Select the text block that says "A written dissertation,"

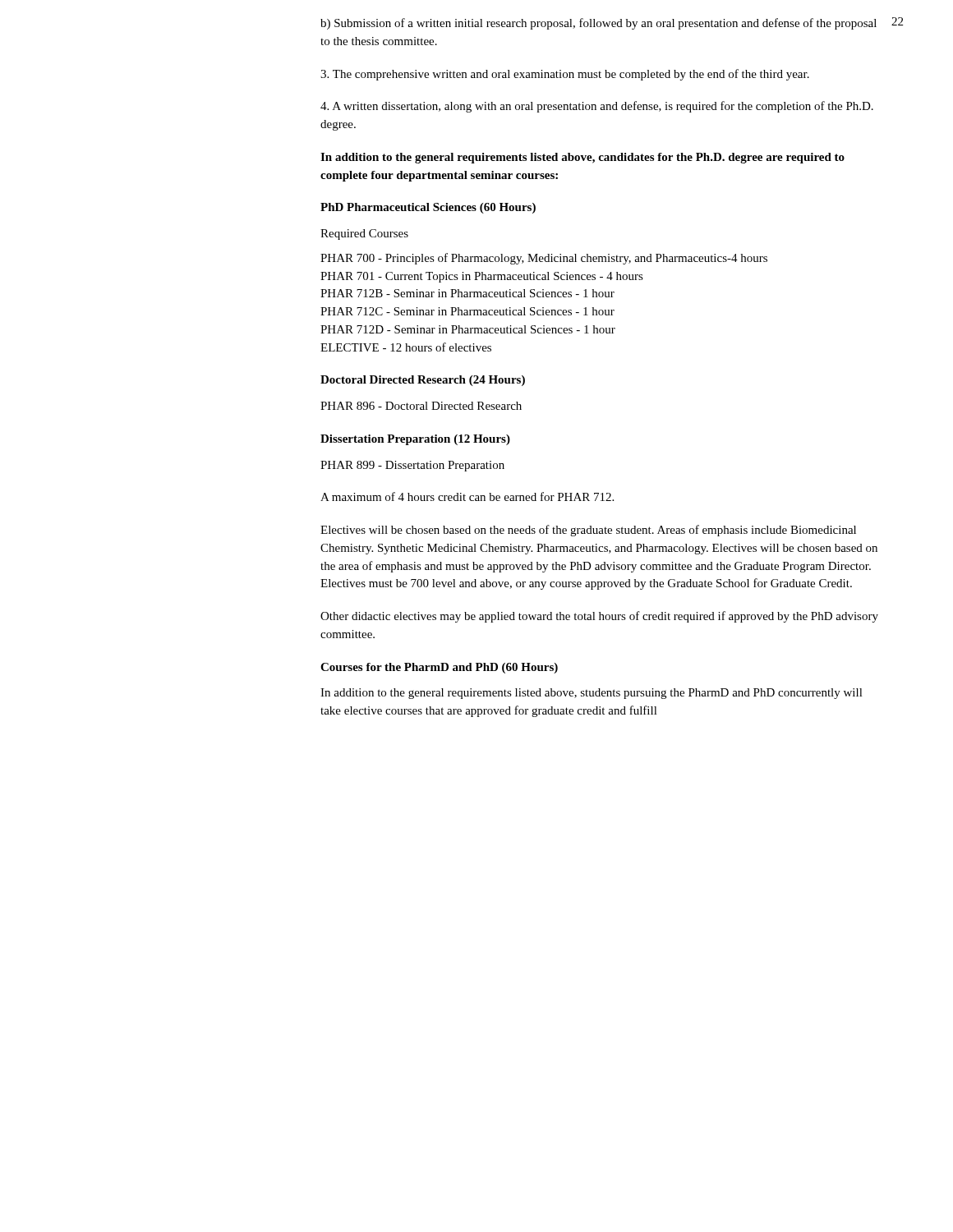(597, 115)
